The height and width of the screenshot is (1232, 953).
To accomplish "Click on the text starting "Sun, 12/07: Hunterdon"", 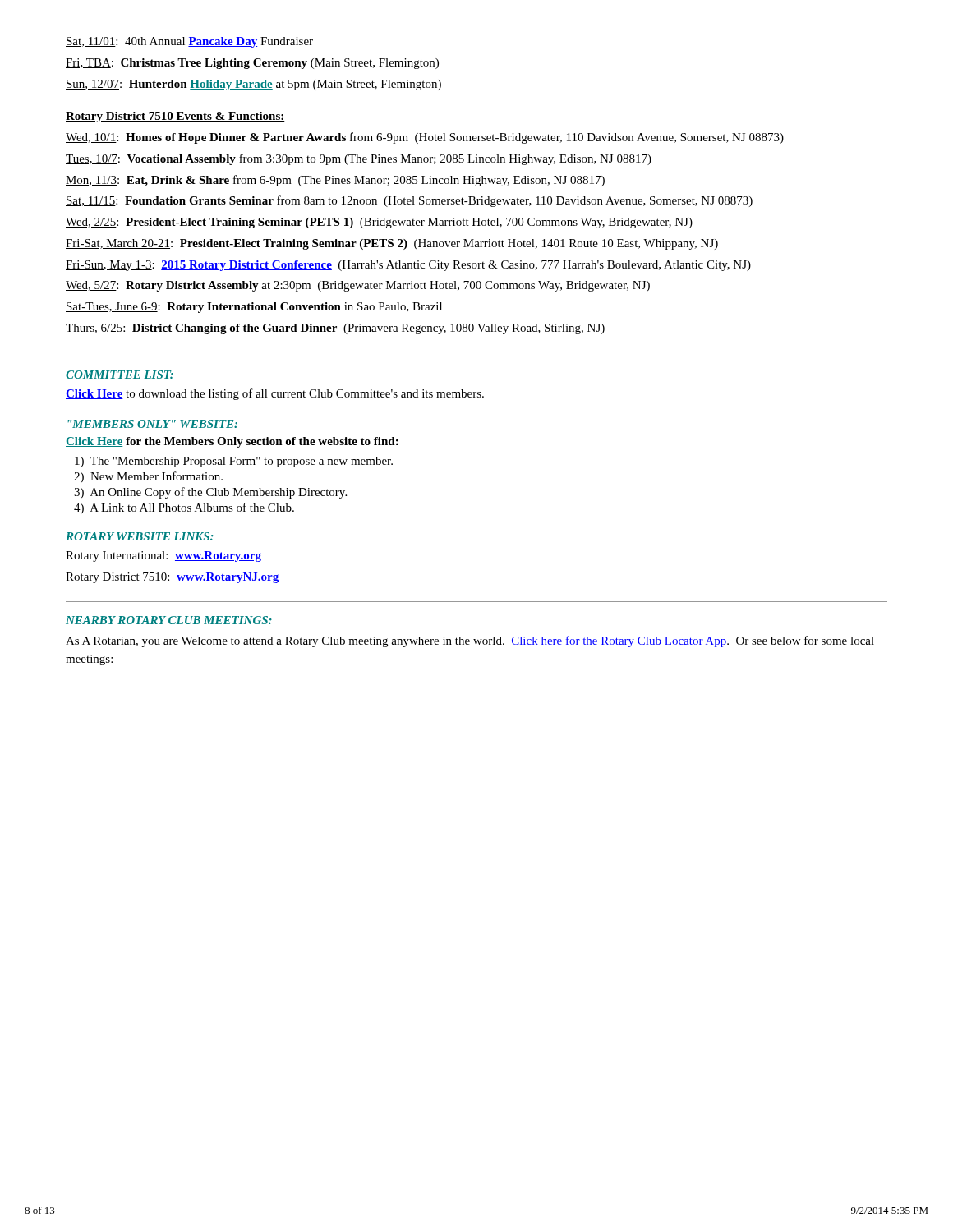I will 254,83.
